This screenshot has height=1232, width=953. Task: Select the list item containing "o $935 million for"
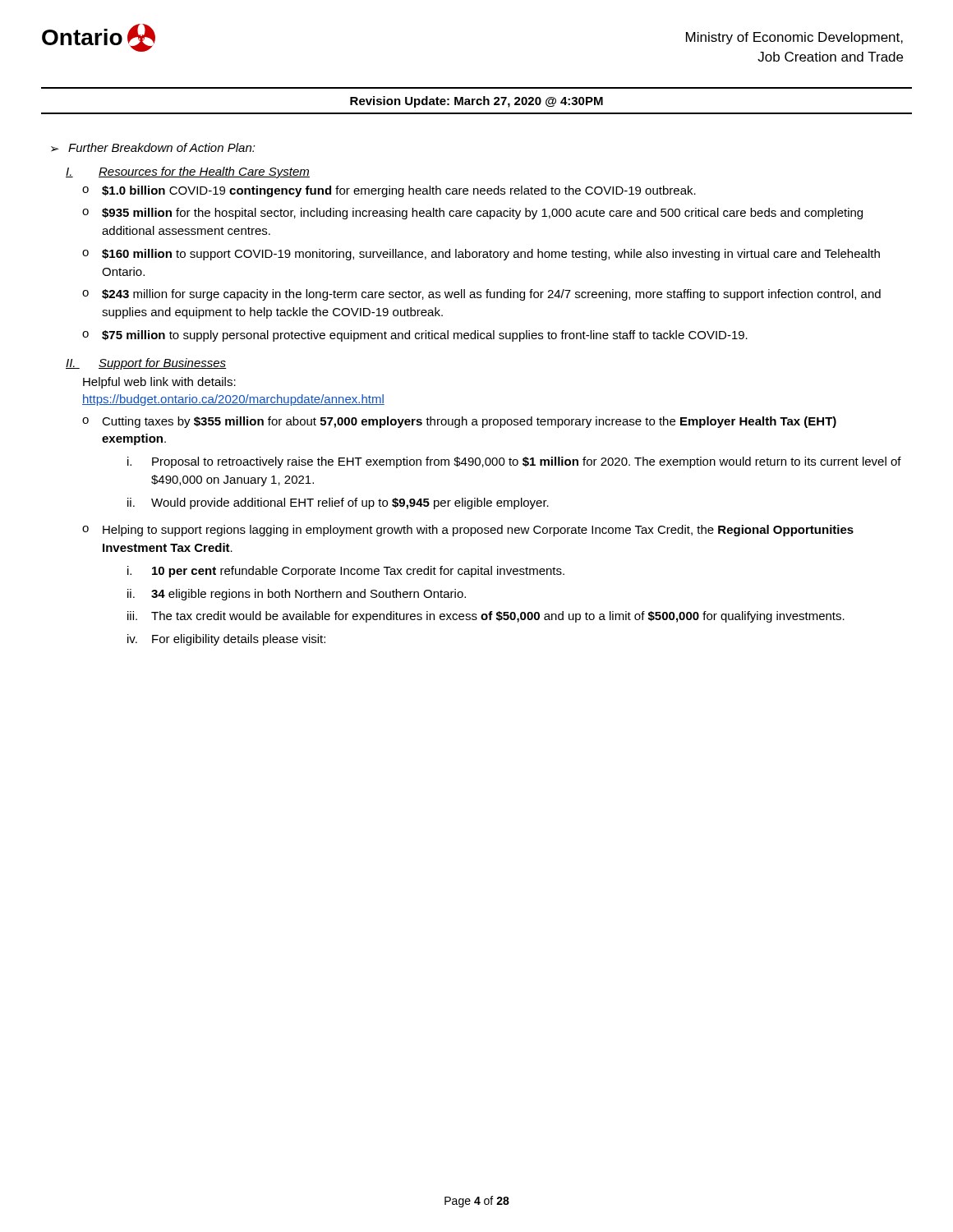point(493,222)
